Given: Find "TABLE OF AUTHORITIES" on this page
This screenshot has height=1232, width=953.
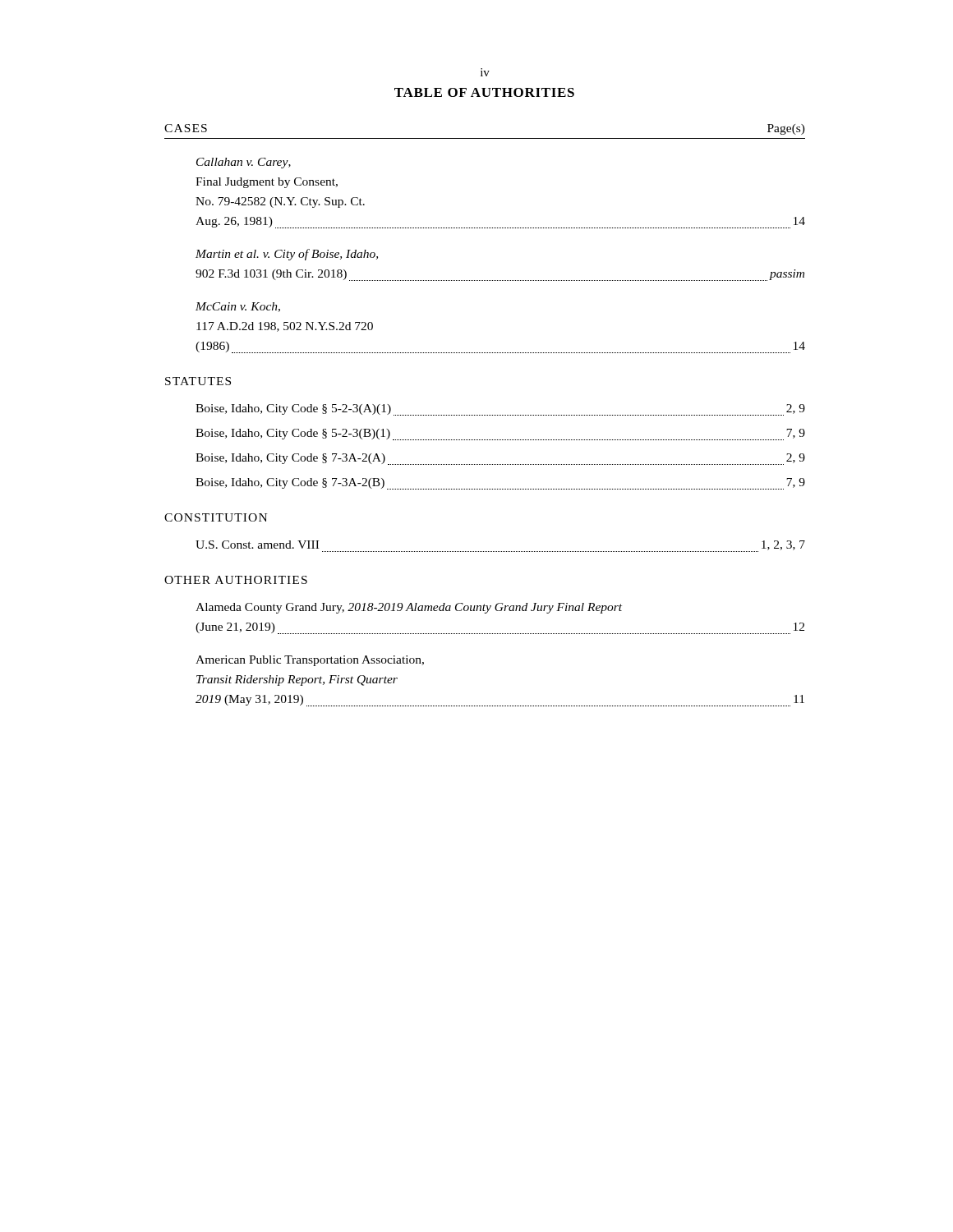Looking at the screenshot, I should tap(485, 92).
